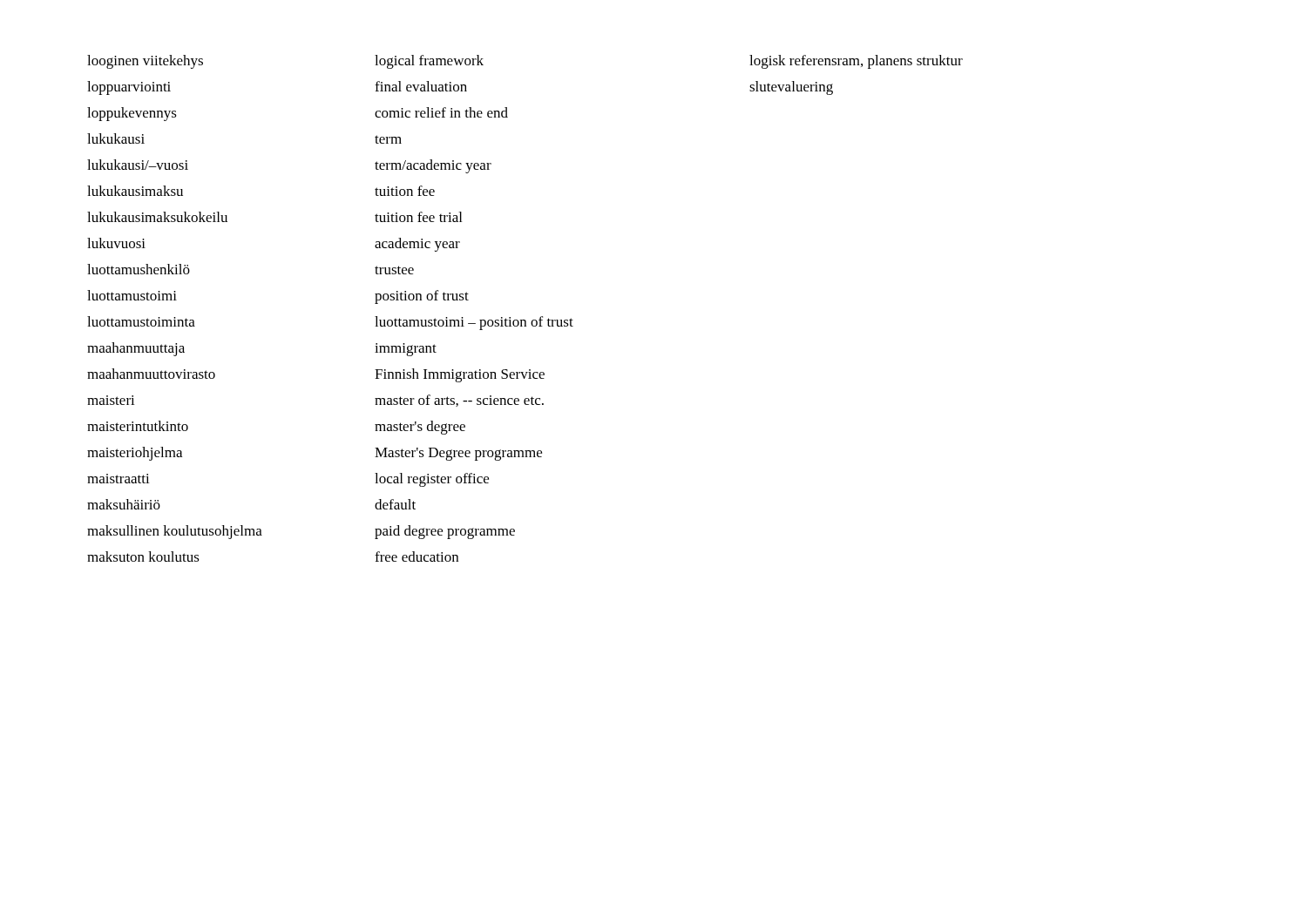The image size is (1307, 924).
Task: Find the text block starting "maksullinen koulutusohjelma"
Action: pyautogui.click(x=175, y=531)
